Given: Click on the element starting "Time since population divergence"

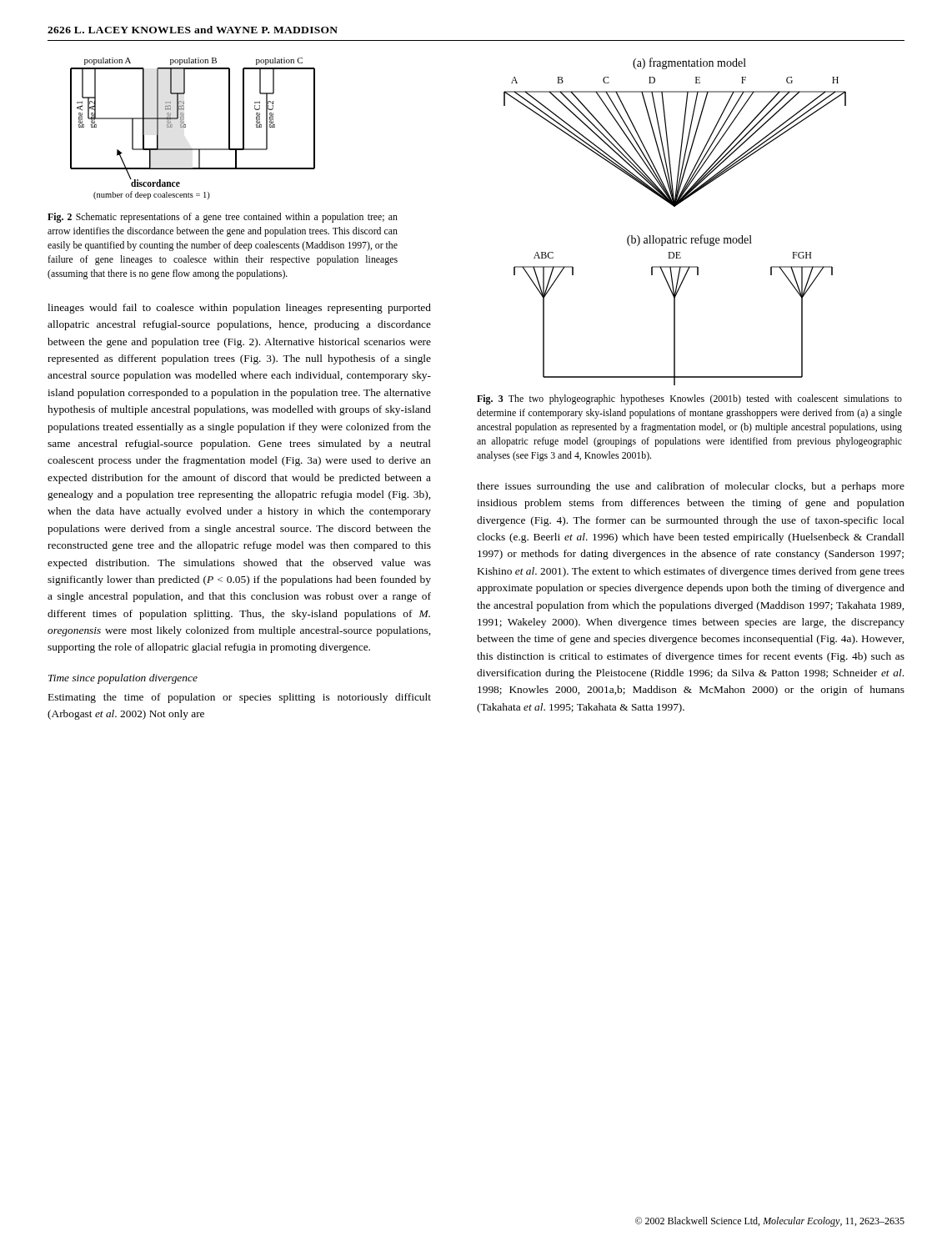Looking at the screenshot, I should [x=122, y=677].
